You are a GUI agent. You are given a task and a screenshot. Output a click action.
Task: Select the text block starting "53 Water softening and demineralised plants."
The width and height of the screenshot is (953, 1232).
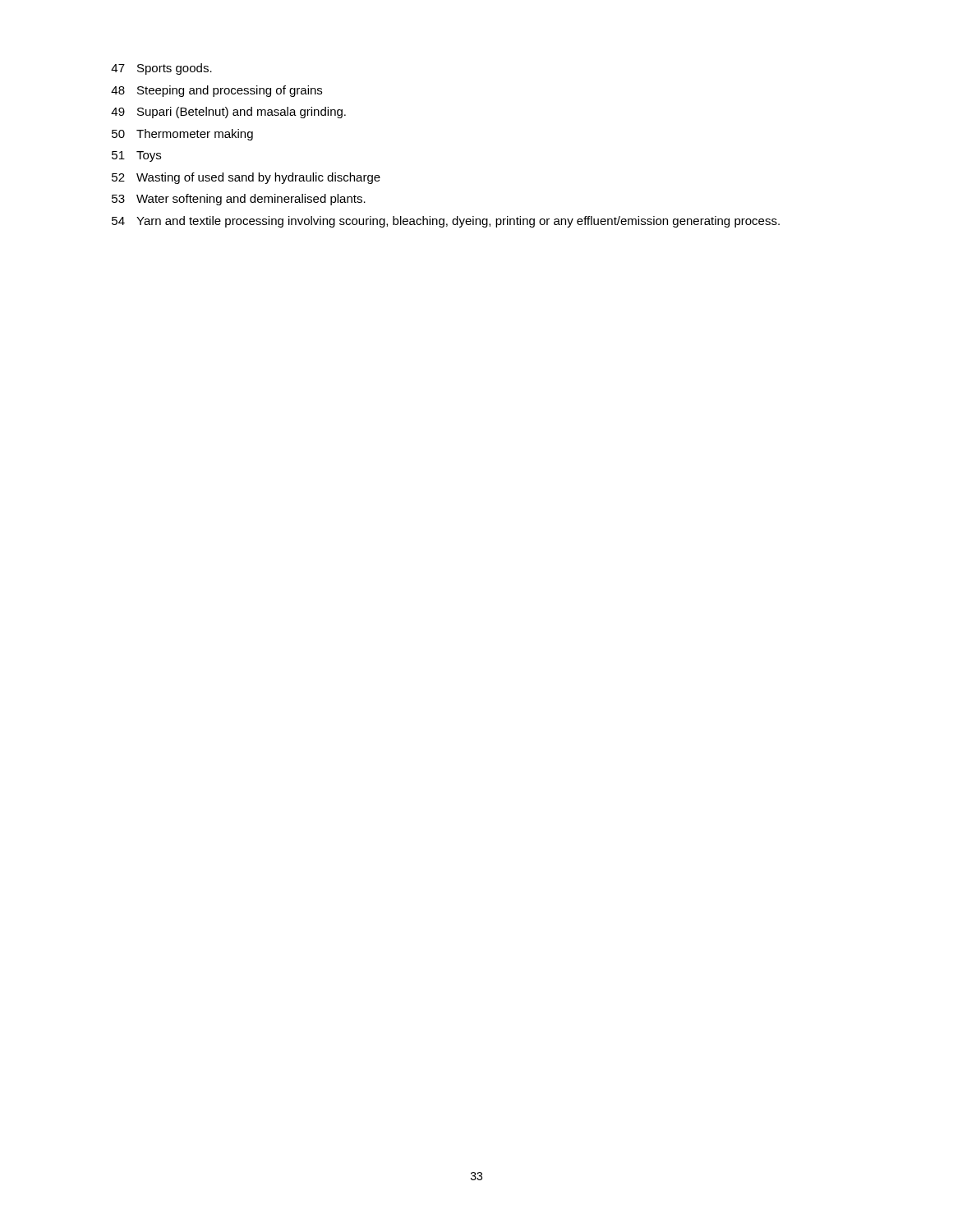[239, 200]
